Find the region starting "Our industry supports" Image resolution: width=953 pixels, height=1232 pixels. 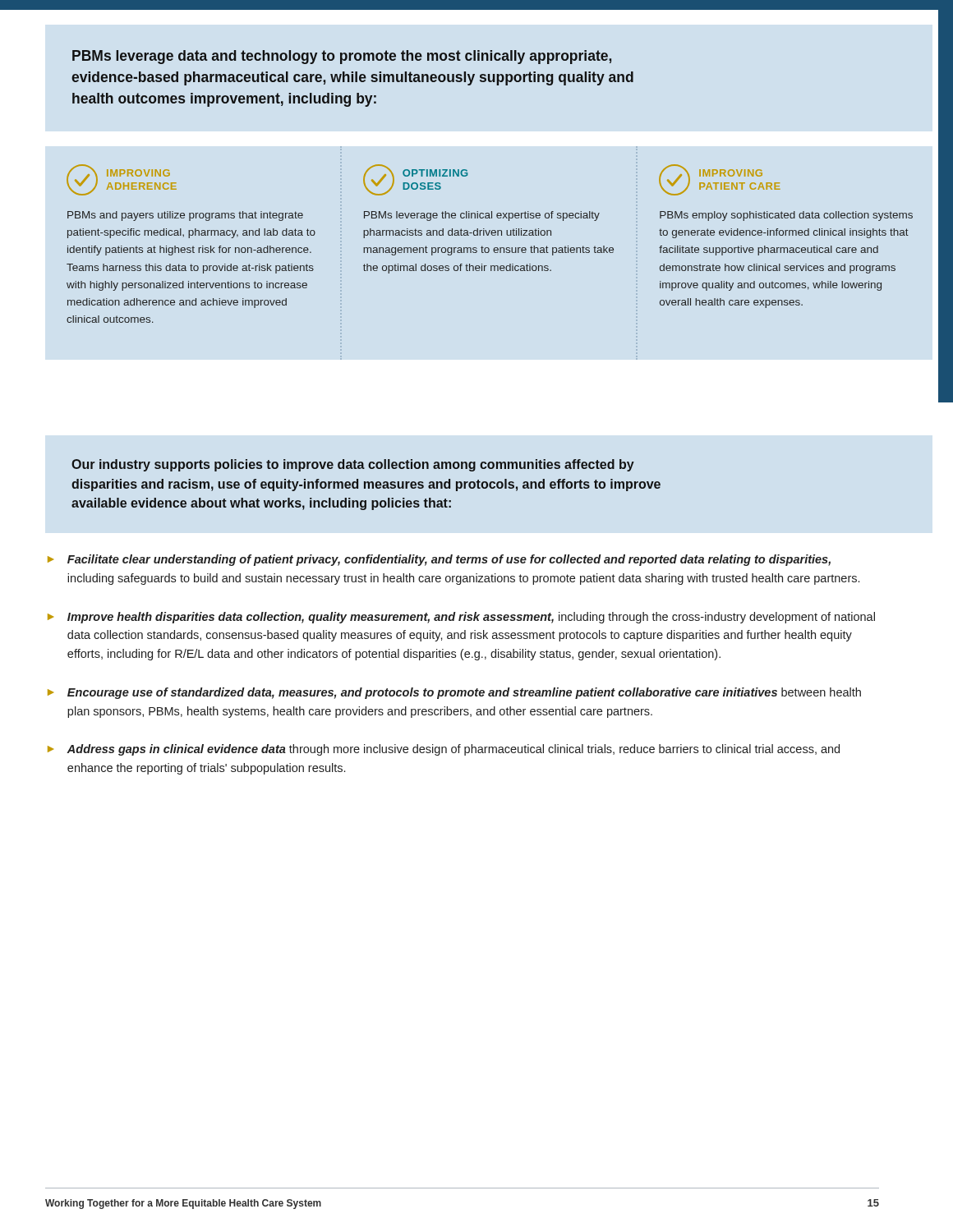click(489, 484)
